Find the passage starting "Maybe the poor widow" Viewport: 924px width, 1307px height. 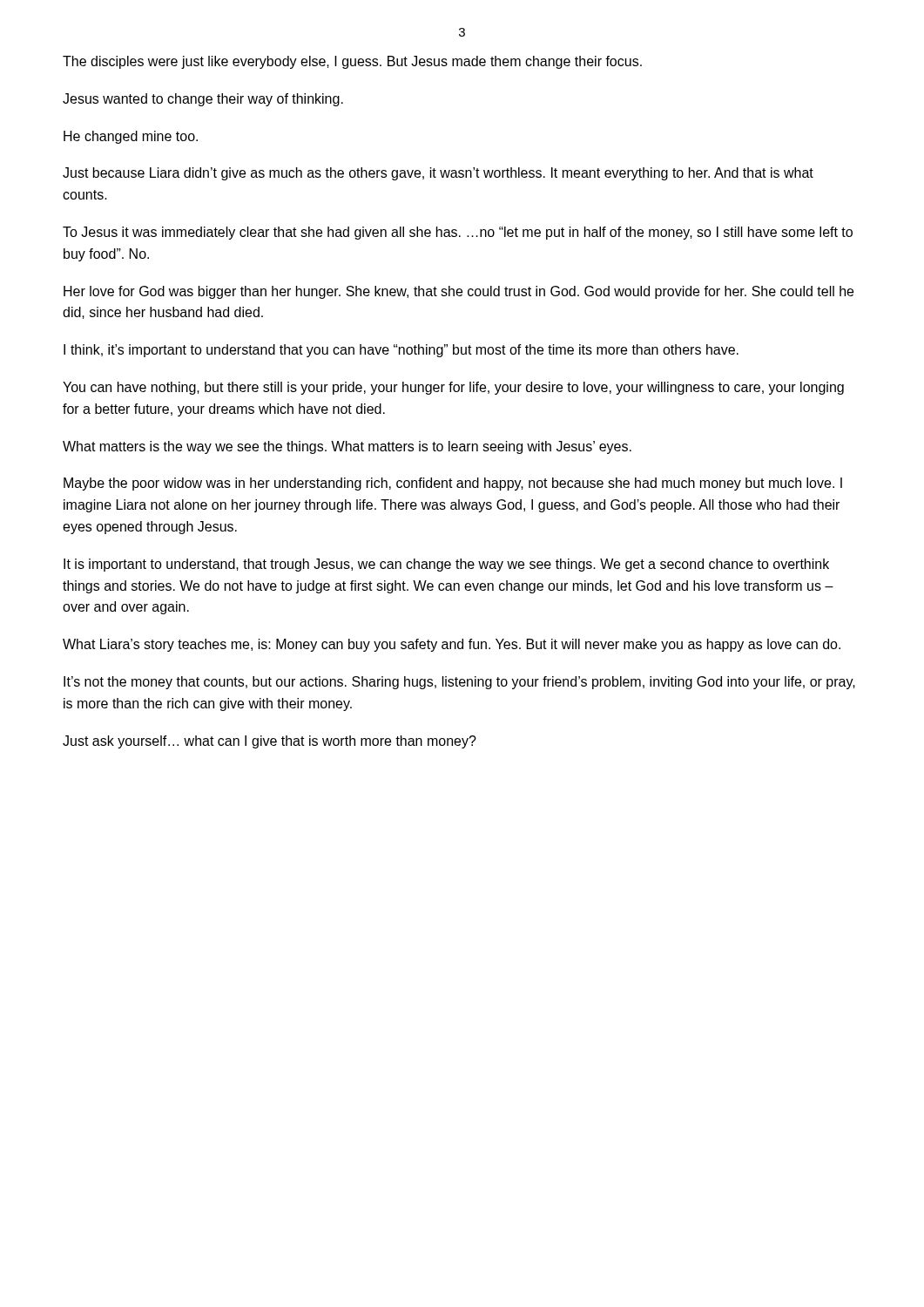(x=453, y=505)
